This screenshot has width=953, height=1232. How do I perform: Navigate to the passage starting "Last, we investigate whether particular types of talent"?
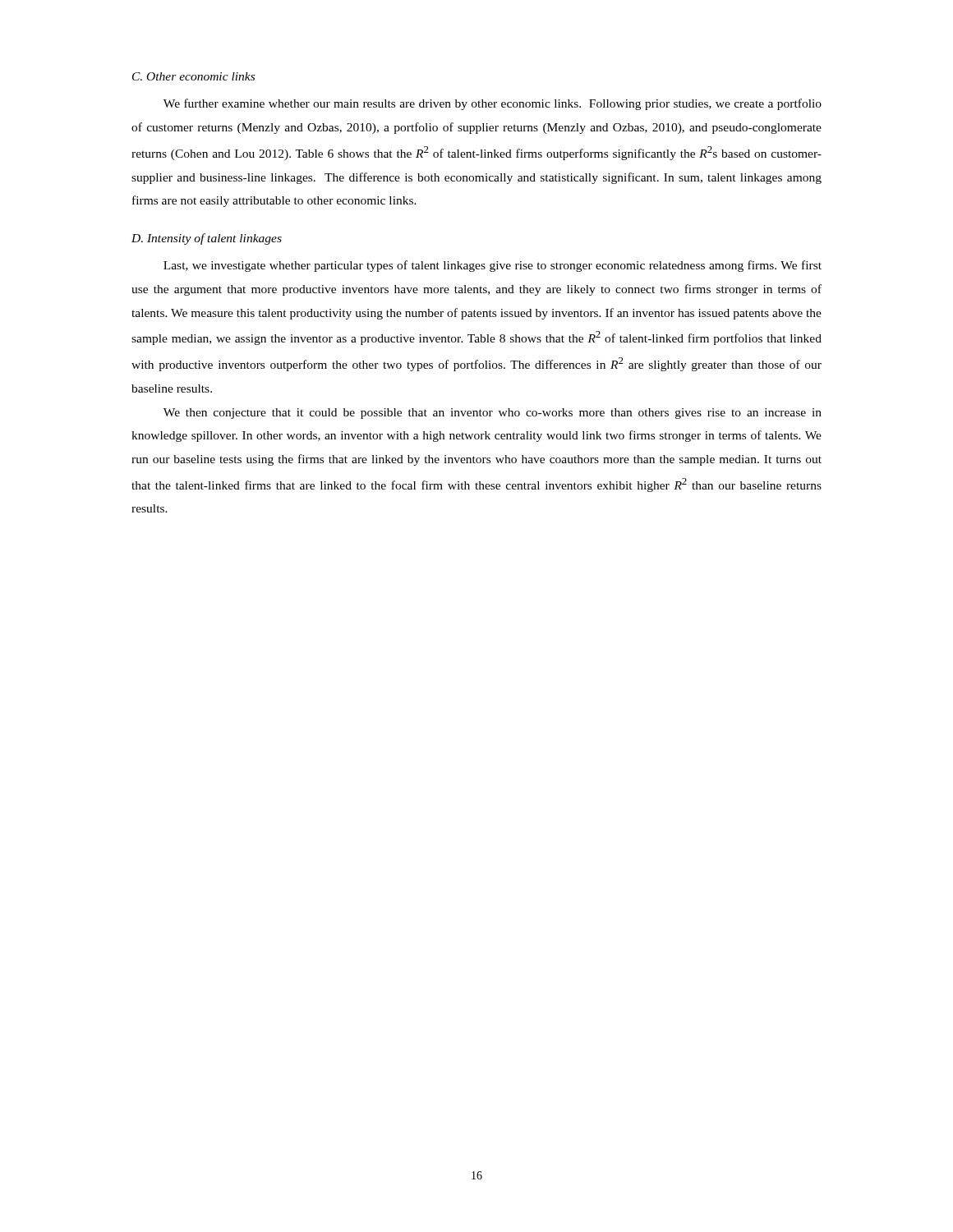476,327
